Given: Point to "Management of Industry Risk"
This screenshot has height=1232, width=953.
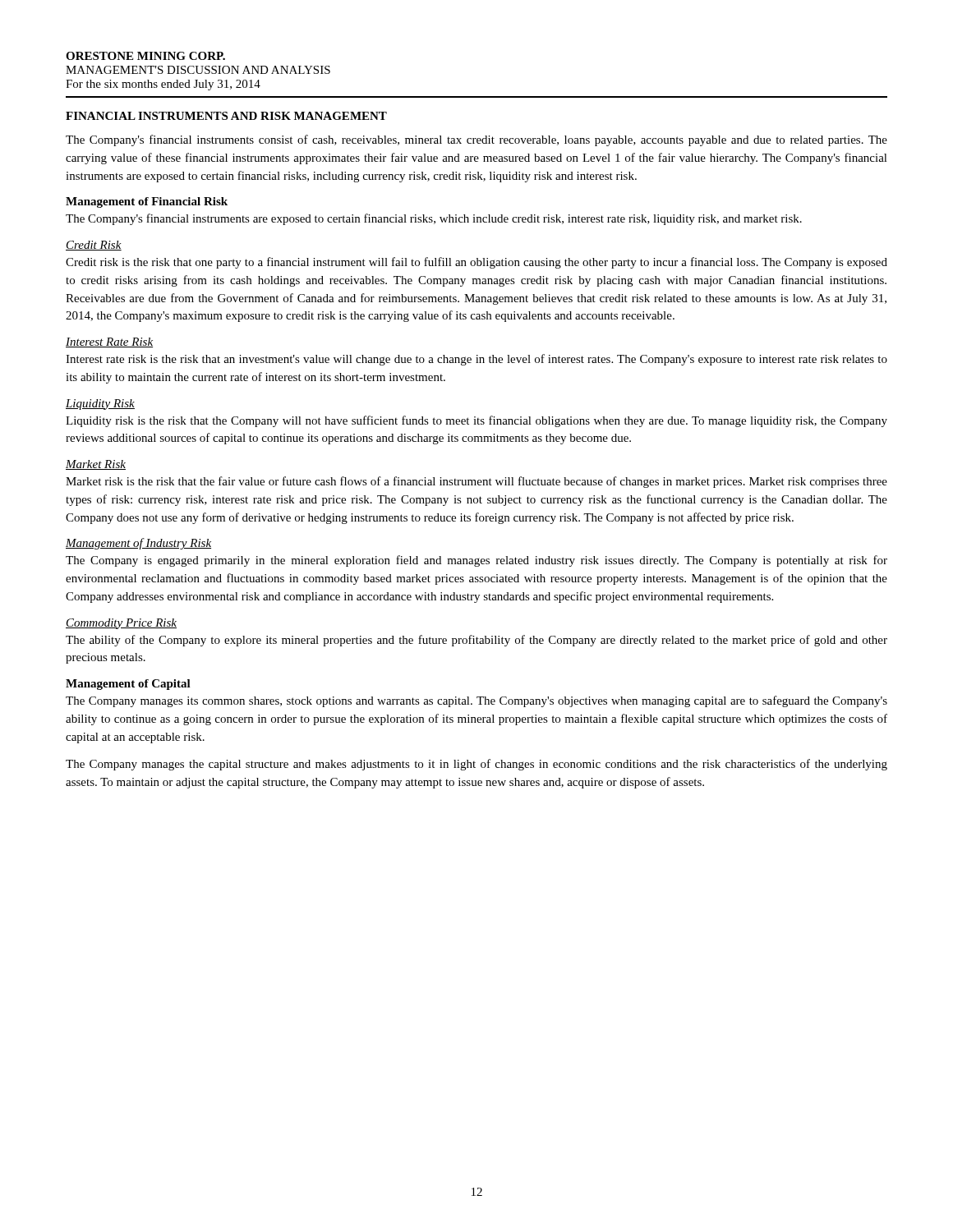Looking at the screenshot, I should coord(138,543).
